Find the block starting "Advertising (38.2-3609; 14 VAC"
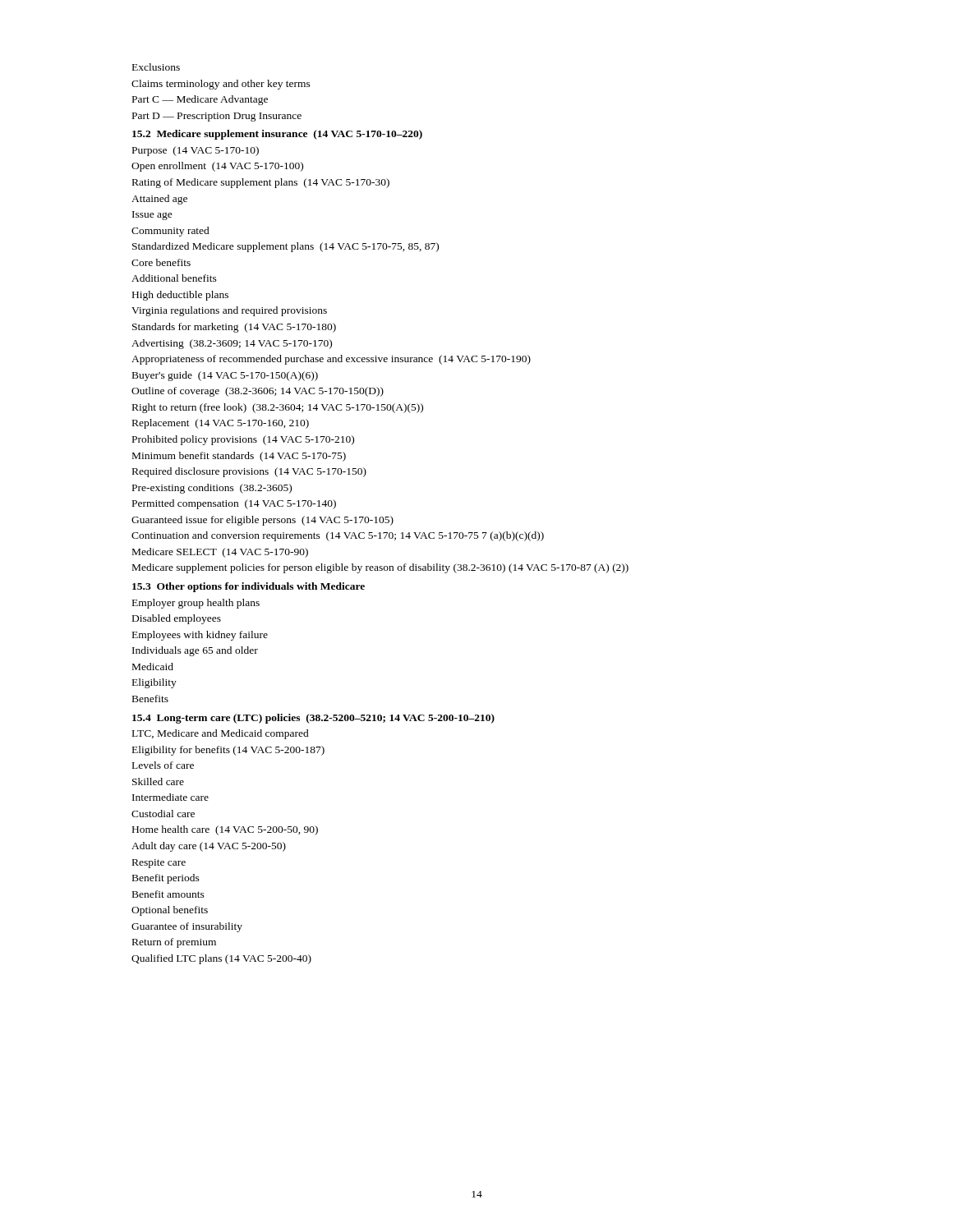Screen dimensions: 1232x953 (x=232, y=342)
